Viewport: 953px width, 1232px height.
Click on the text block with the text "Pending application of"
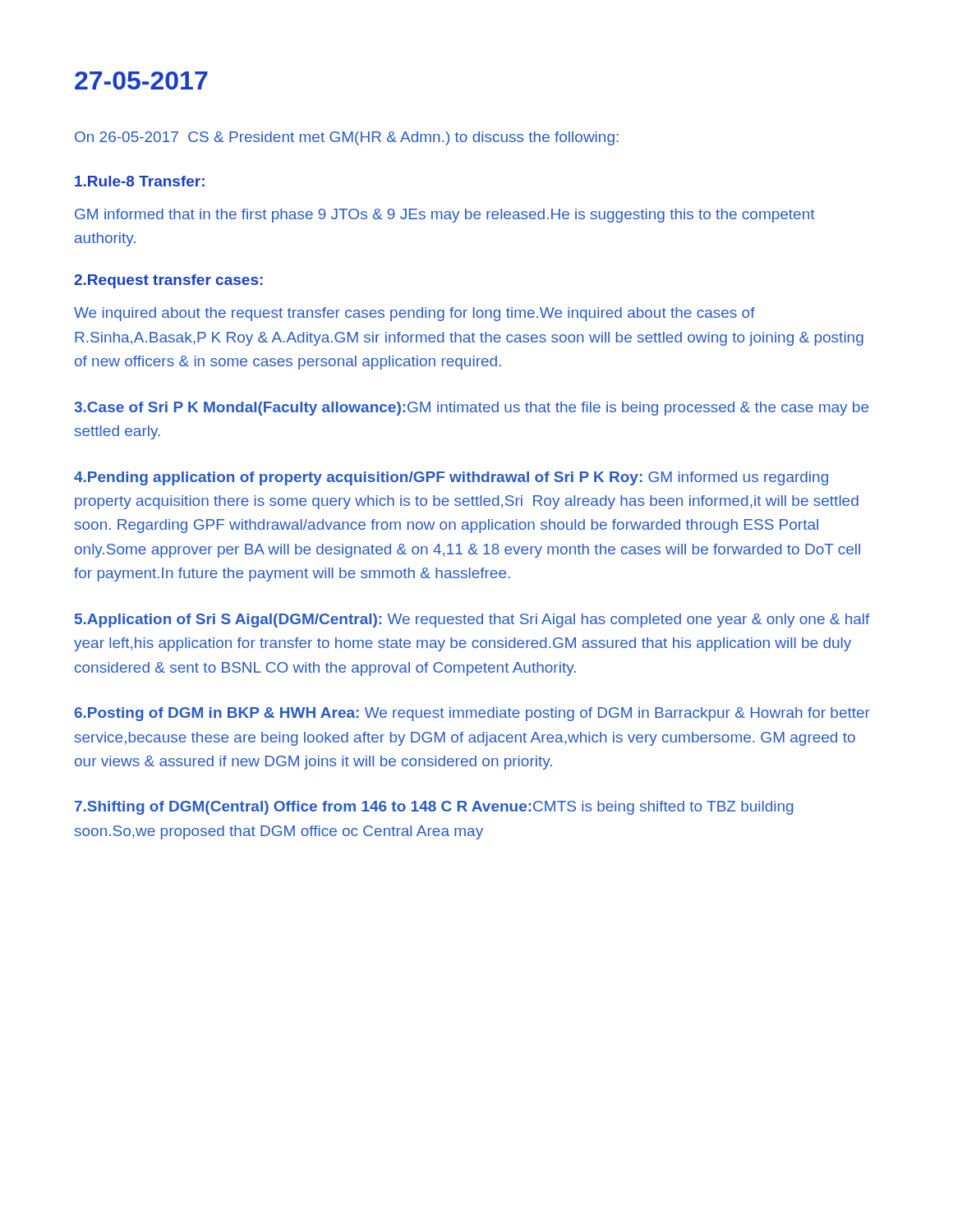468,525
